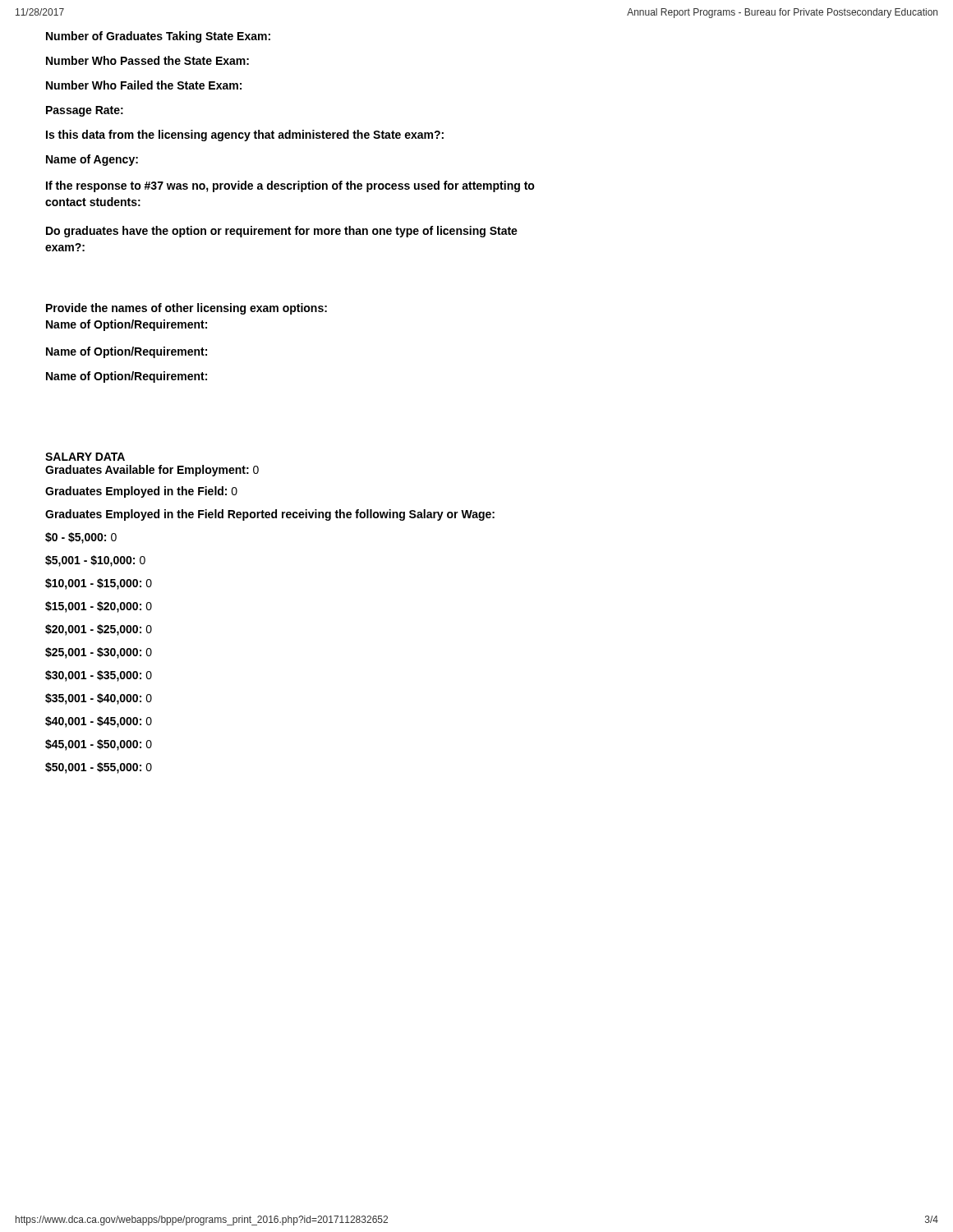Locate the text block containing "Is this data from the licensing agency"
Image resolution: width=953 pixels, height=1232 pixels.
coord(245,135)
